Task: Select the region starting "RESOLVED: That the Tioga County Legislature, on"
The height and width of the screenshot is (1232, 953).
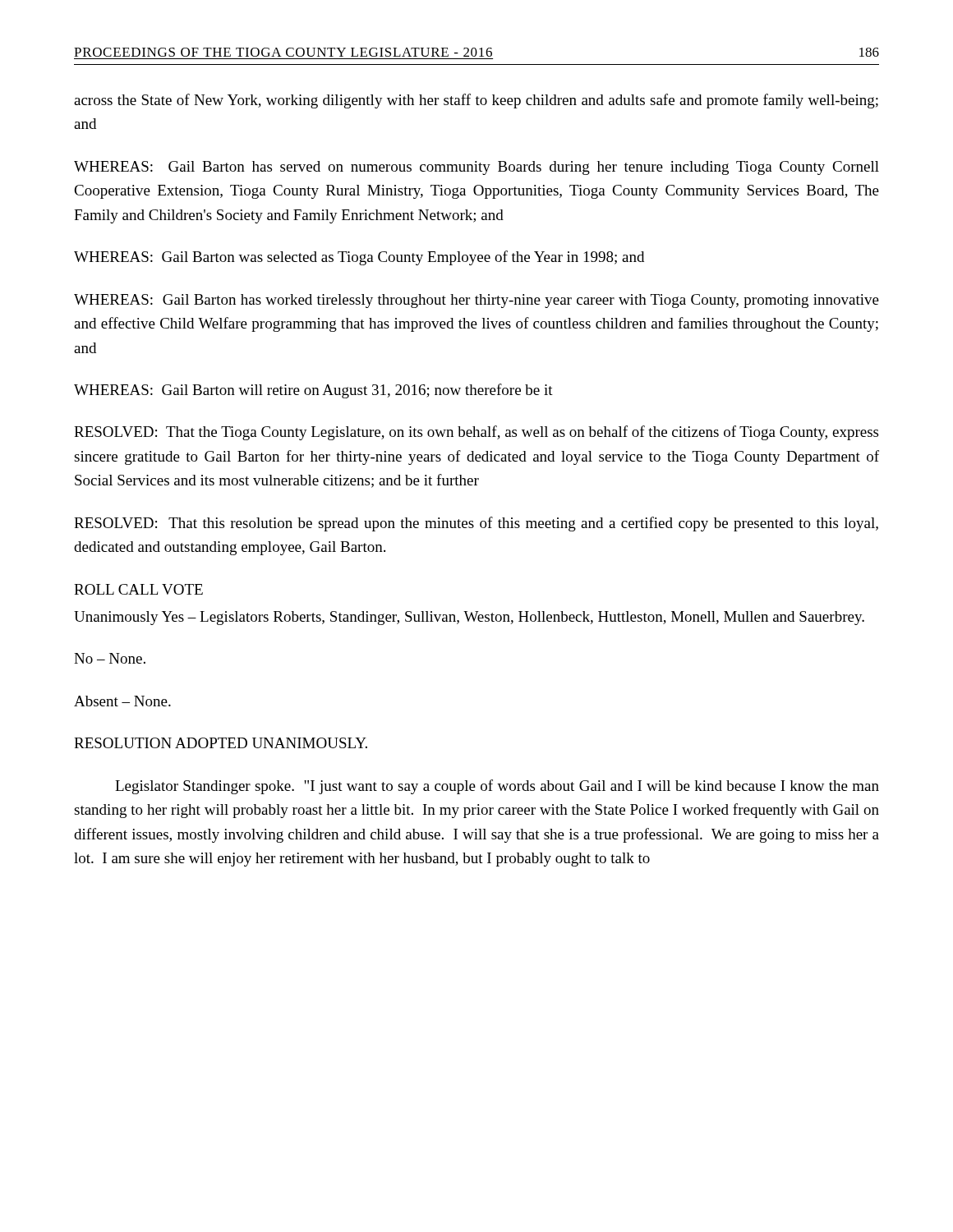Action: [x=476, y=456]
